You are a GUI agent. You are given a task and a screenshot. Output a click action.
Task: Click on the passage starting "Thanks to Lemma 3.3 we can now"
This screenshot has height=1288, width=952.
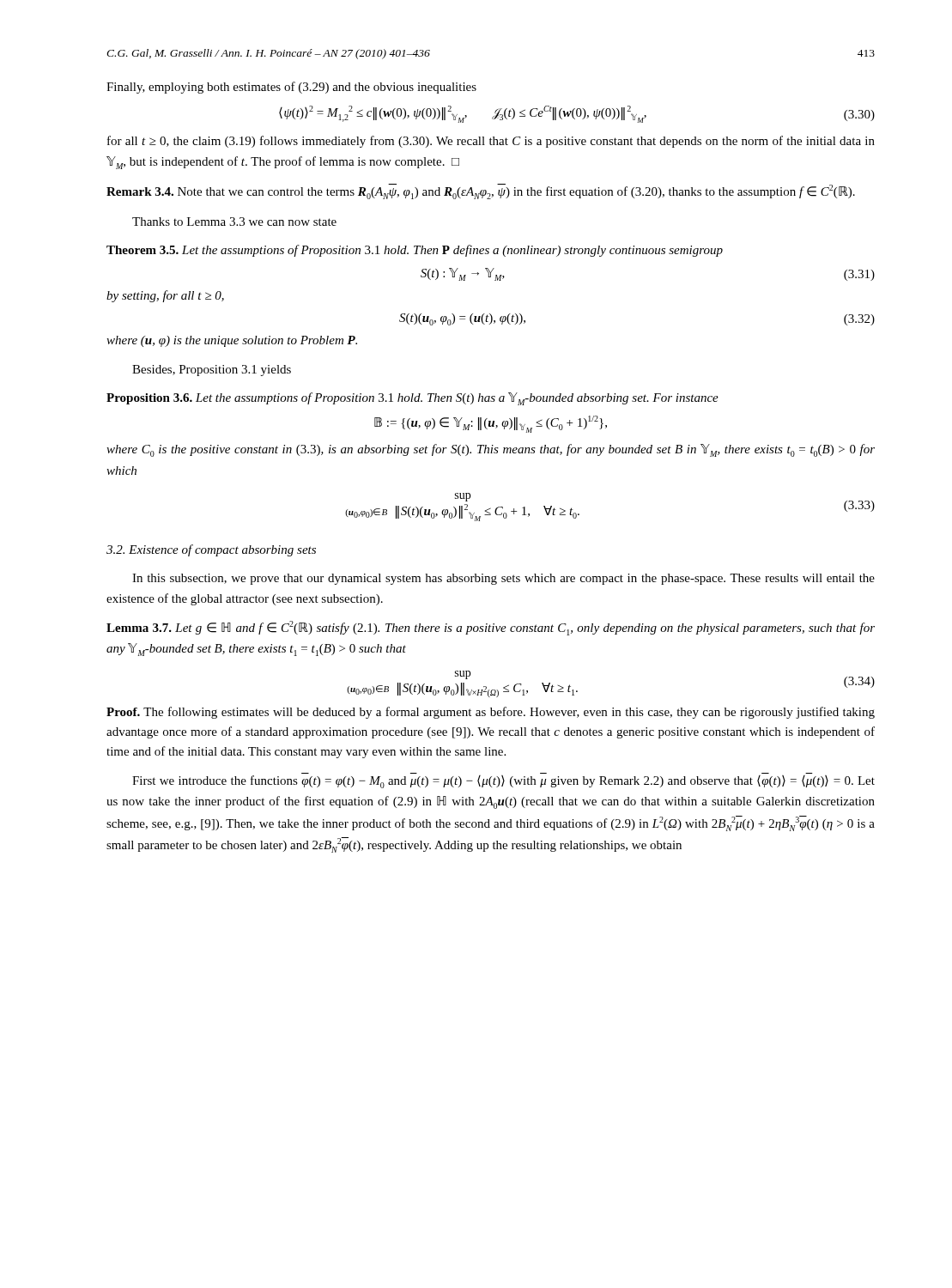234,221
